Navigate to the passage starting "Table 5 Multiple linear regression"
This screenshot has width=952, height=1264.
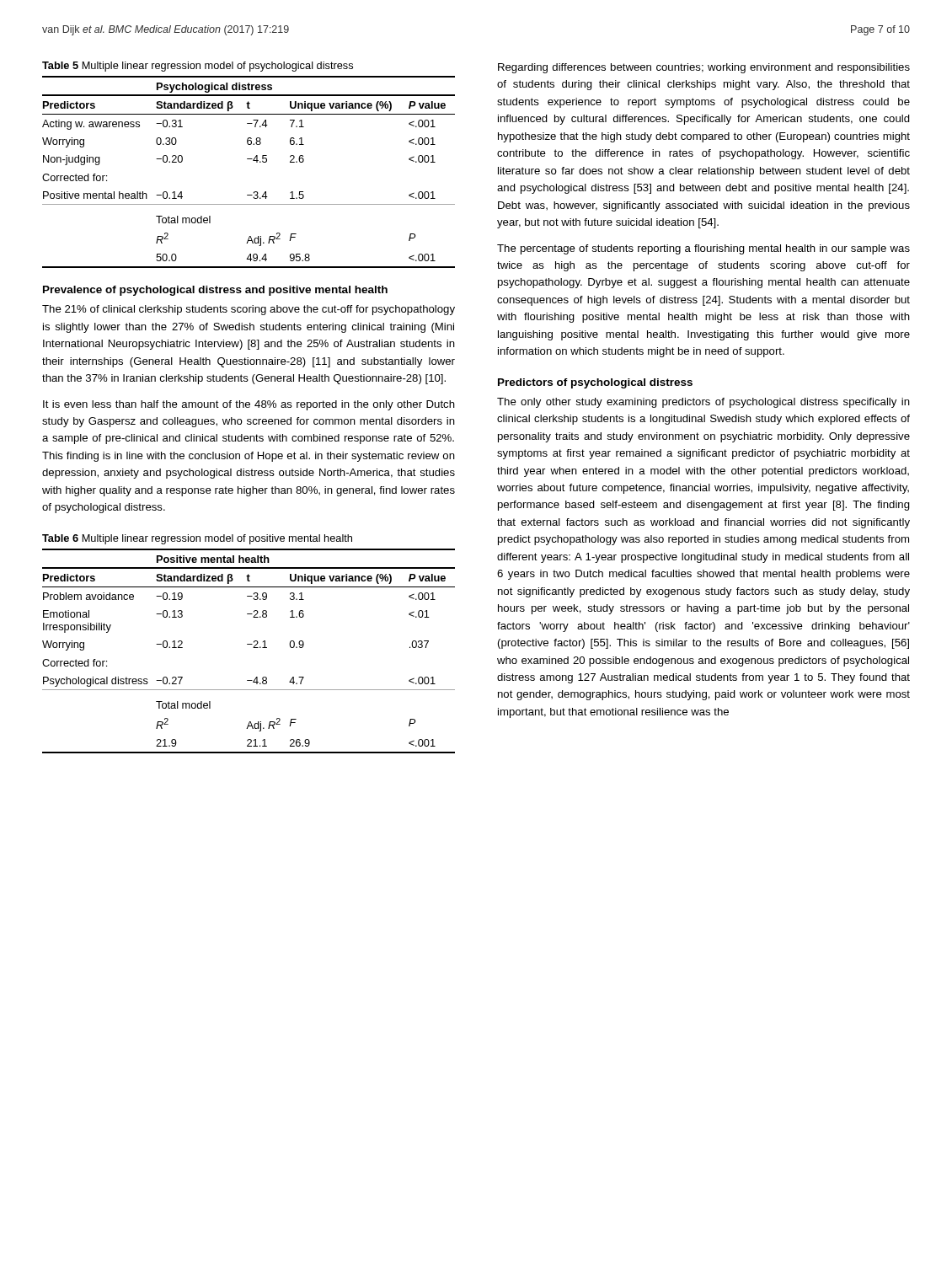(198, 65)
